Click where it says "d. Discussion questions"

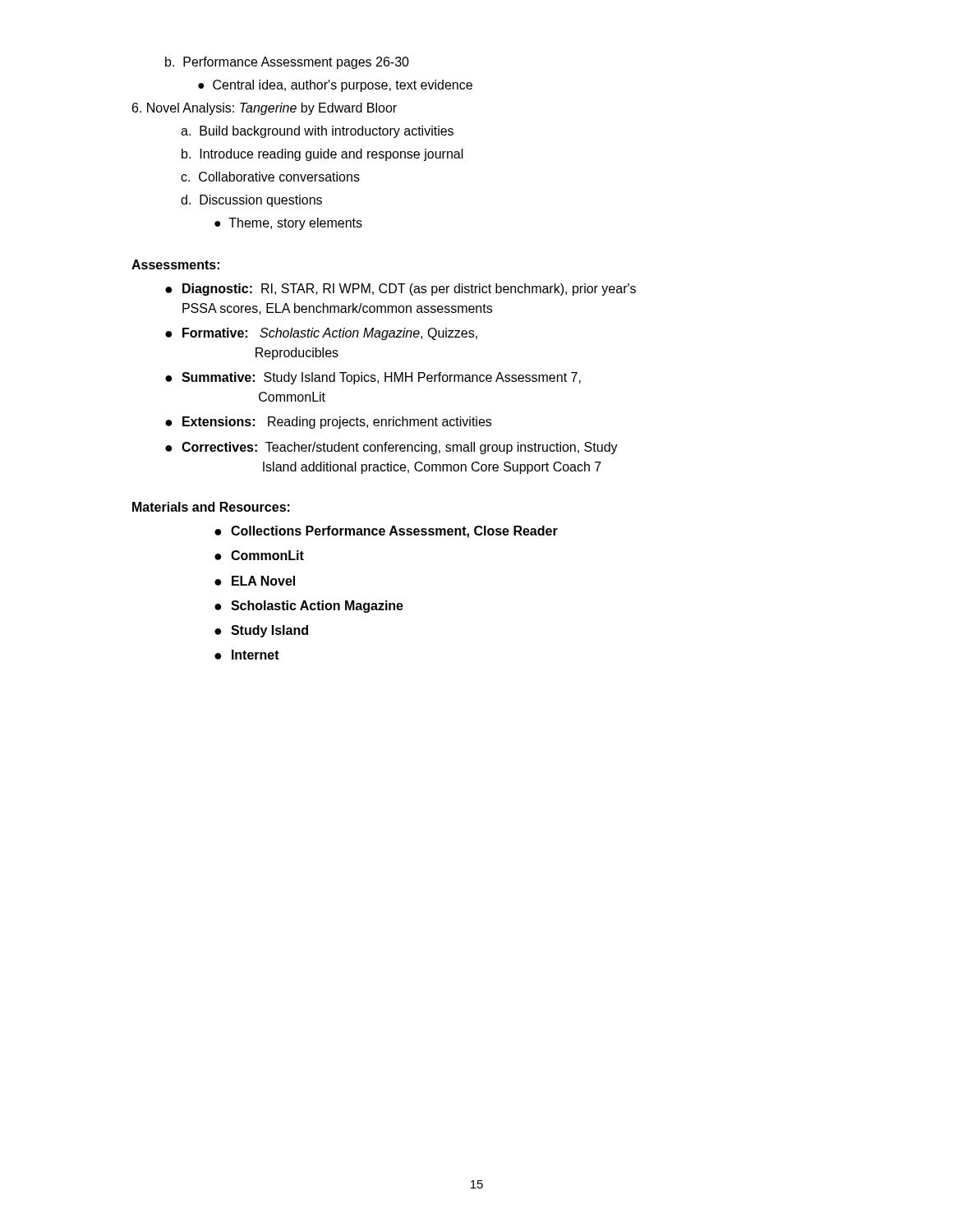[x=252, y=200]
